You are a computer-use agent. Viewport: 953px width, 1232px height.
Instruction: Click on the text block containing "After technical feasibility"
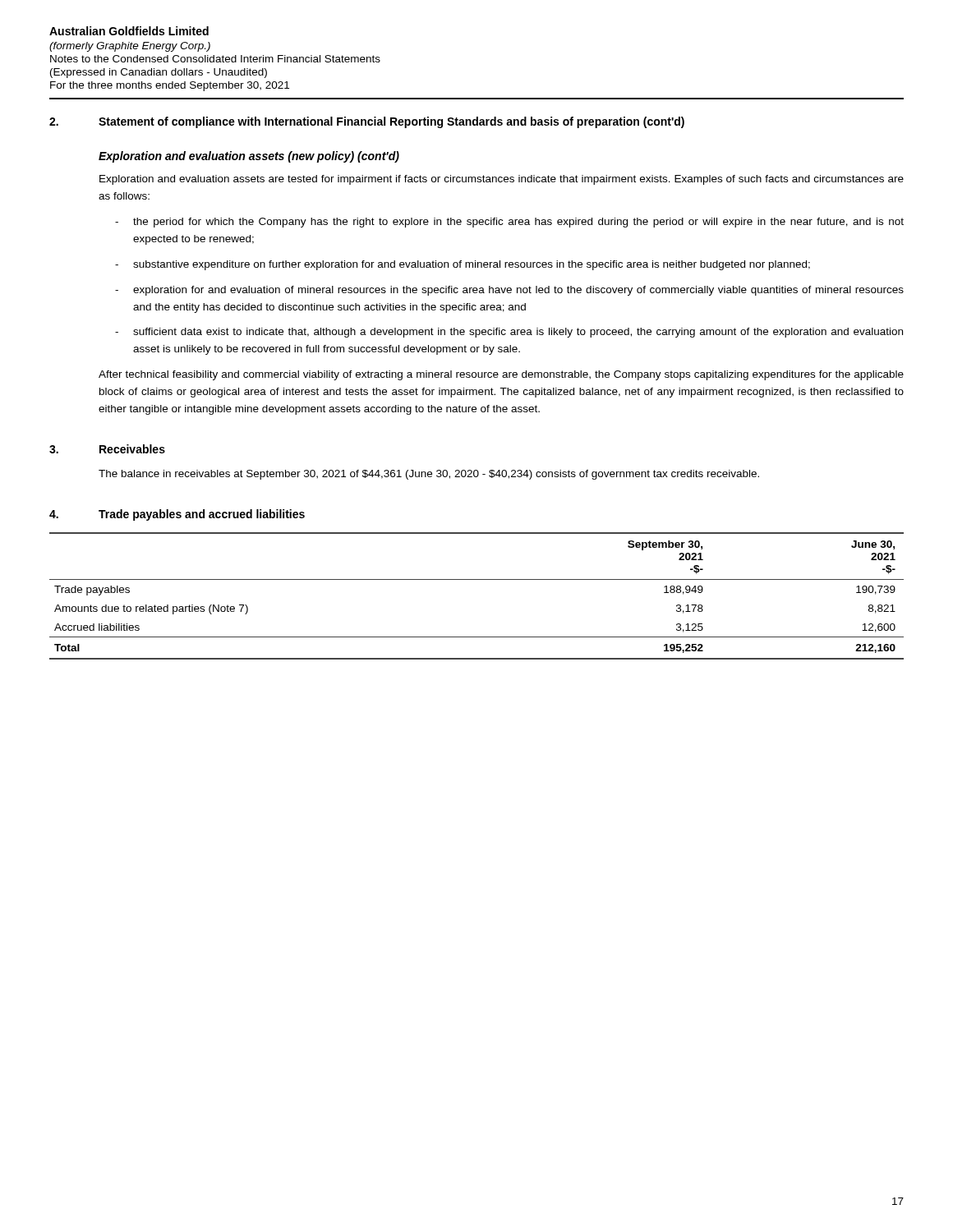501,392
